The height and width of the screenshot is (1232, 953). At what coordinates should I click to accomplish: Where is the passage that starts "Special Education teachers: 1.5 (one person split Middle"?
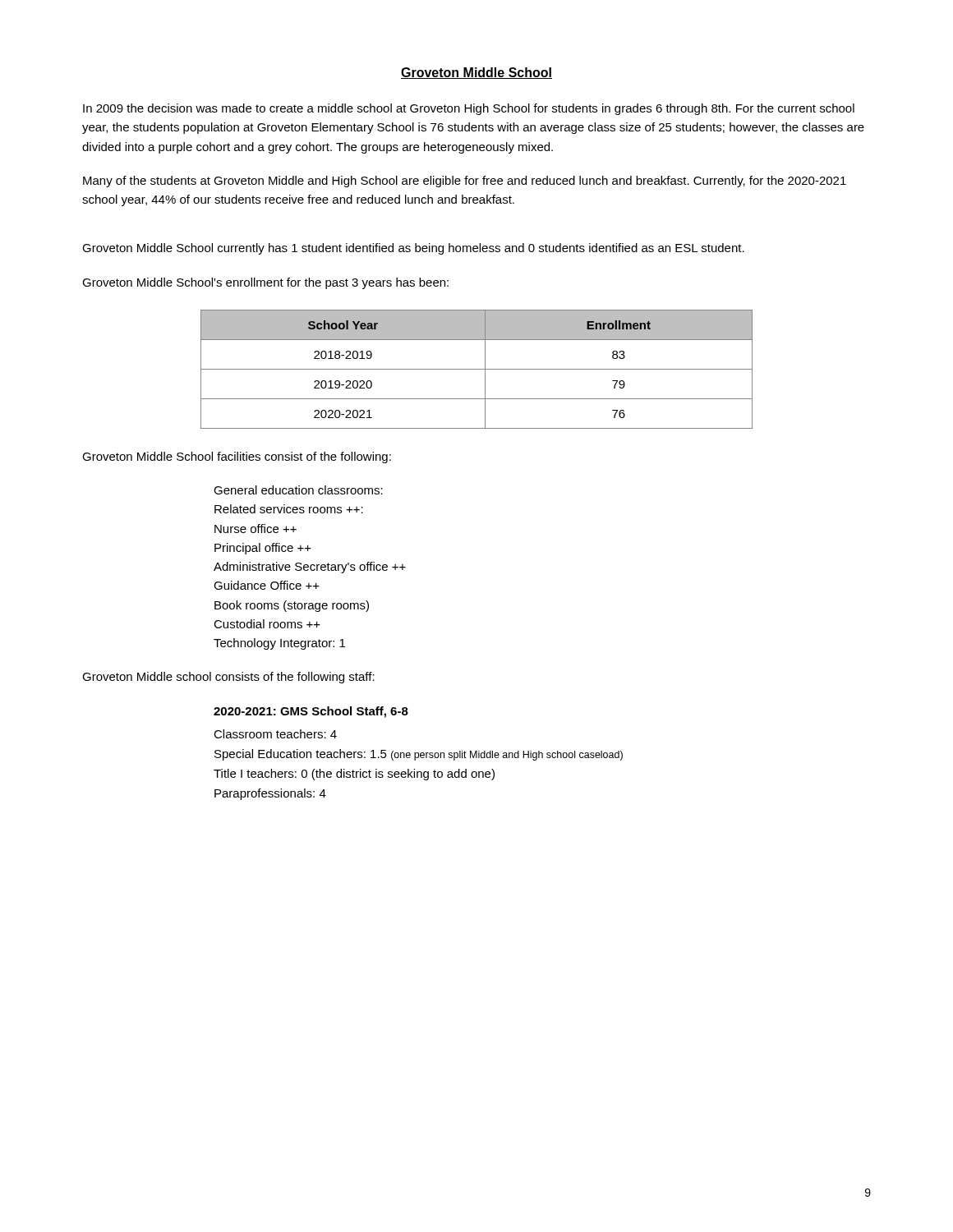418,753
